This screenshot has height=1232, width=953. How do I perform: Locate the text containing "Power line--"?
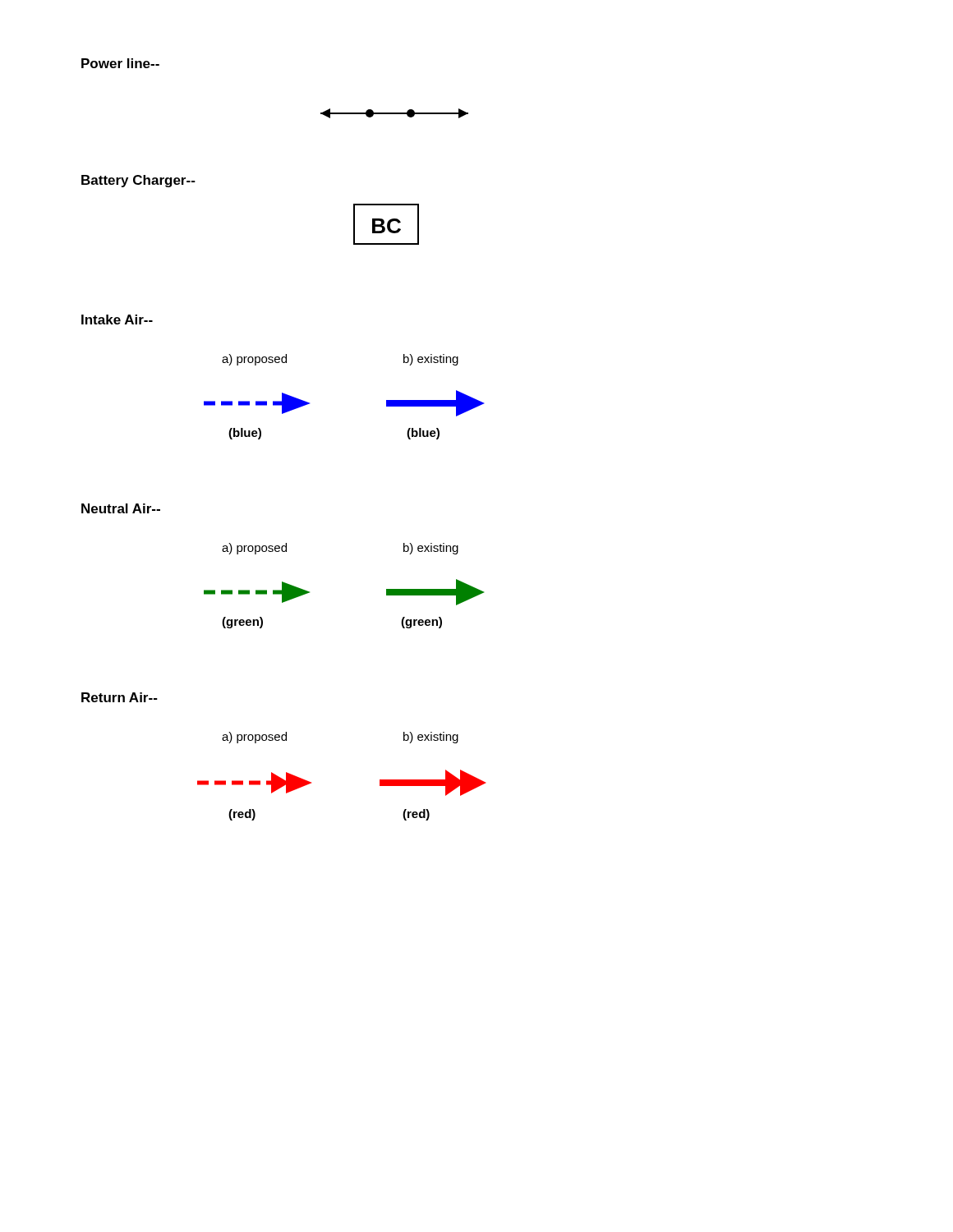120,64
